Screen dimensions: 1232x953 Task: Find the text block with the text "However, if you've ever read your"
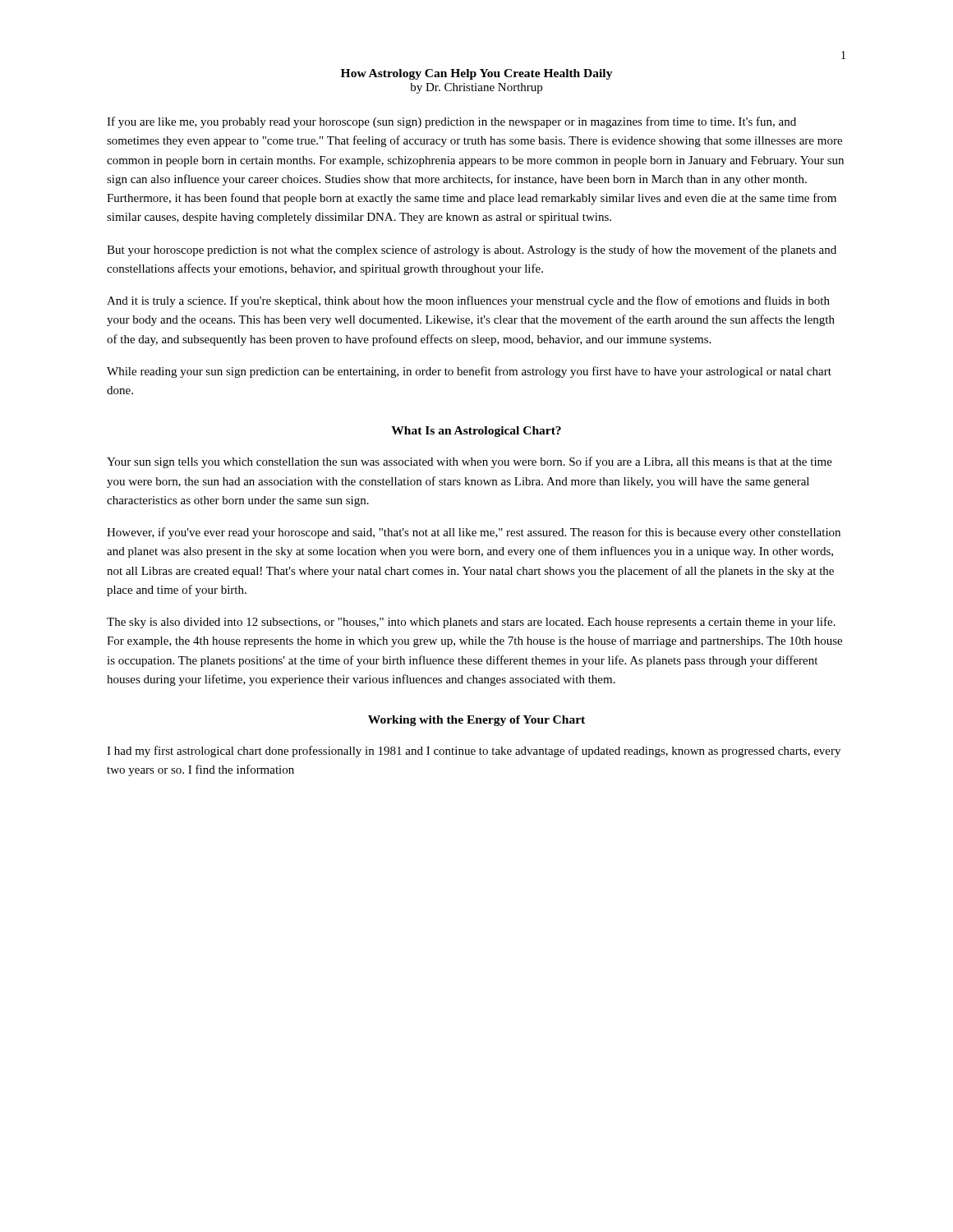(474, 561)
